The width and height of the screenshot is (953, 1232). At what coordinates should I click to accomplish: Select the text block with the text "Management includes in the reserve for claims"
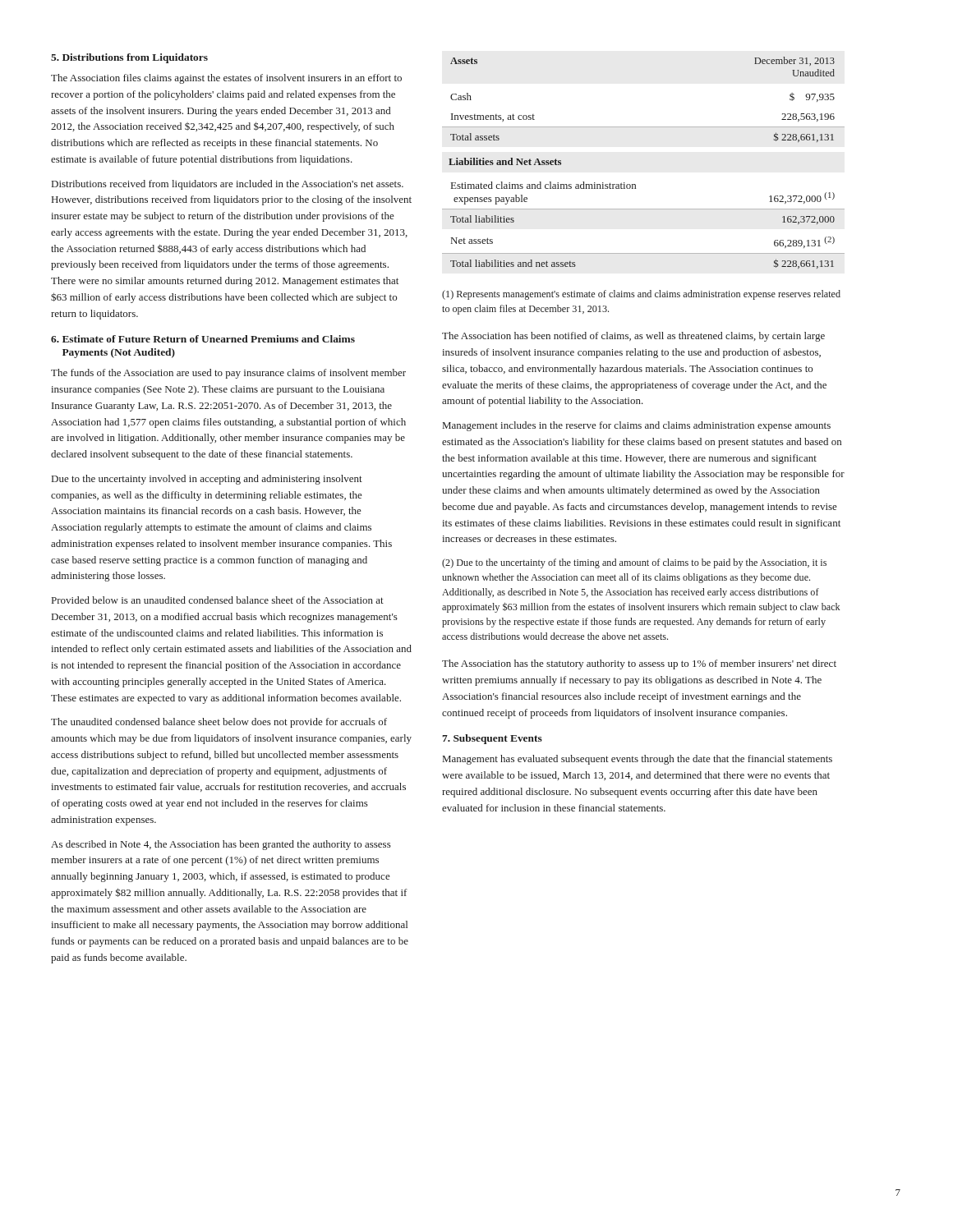pos(643,482)
